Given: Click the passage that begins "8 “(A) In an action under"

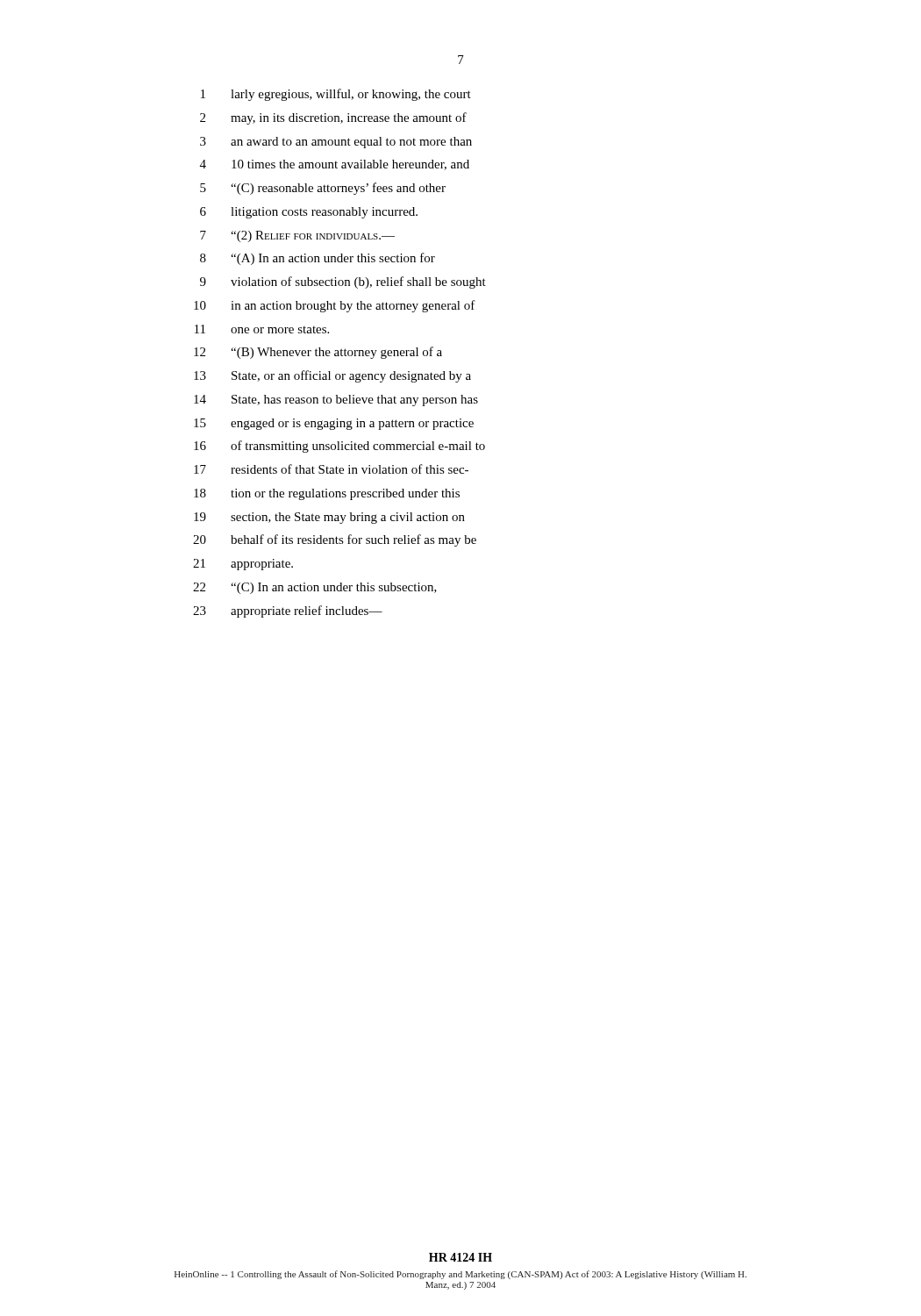Looking at the screenshot, I should [318, 259].
